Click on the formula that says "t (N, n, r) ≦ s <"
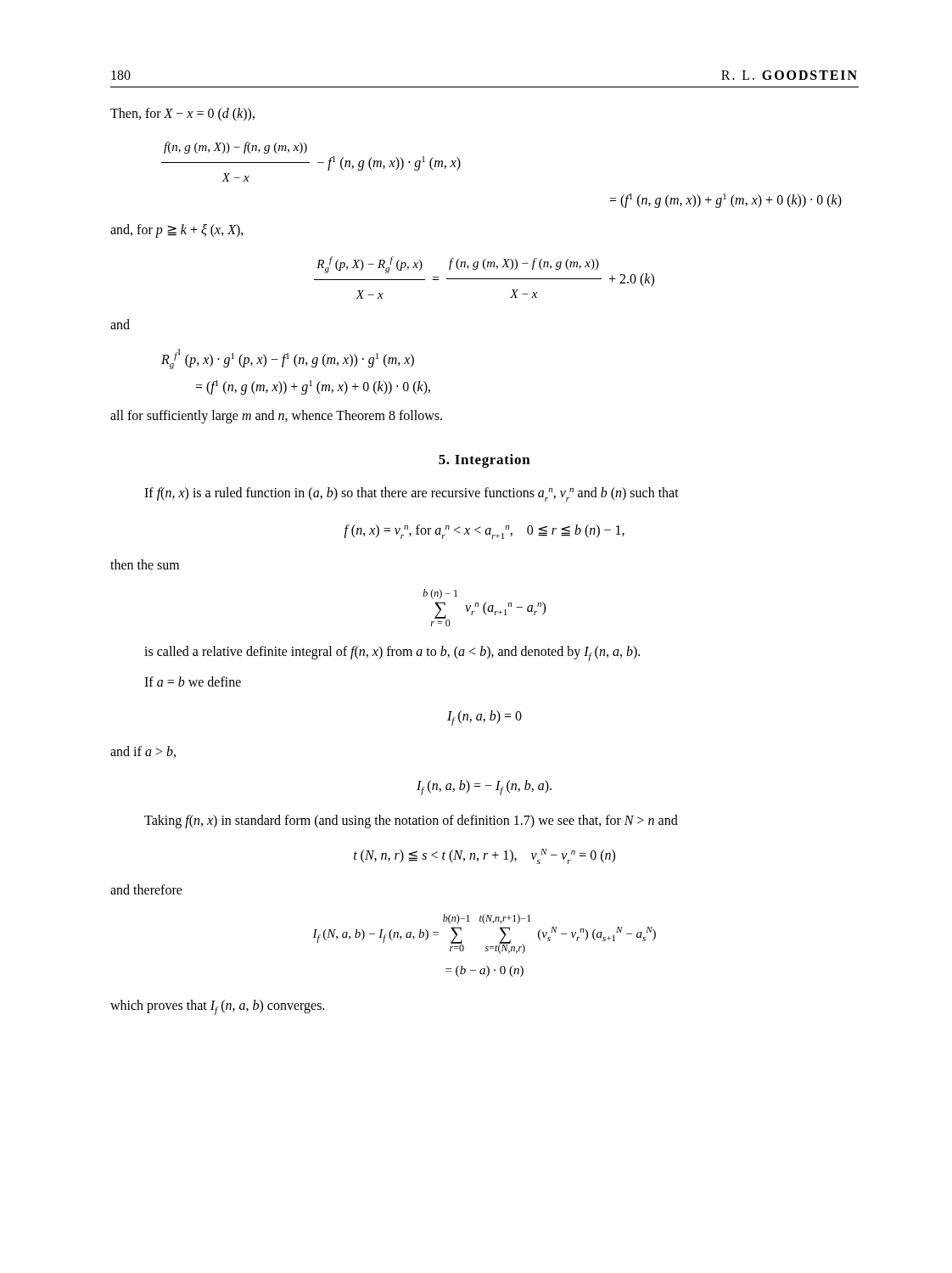Image resolution: width=952 pixels, height=1273 pixels. point(484,856)
